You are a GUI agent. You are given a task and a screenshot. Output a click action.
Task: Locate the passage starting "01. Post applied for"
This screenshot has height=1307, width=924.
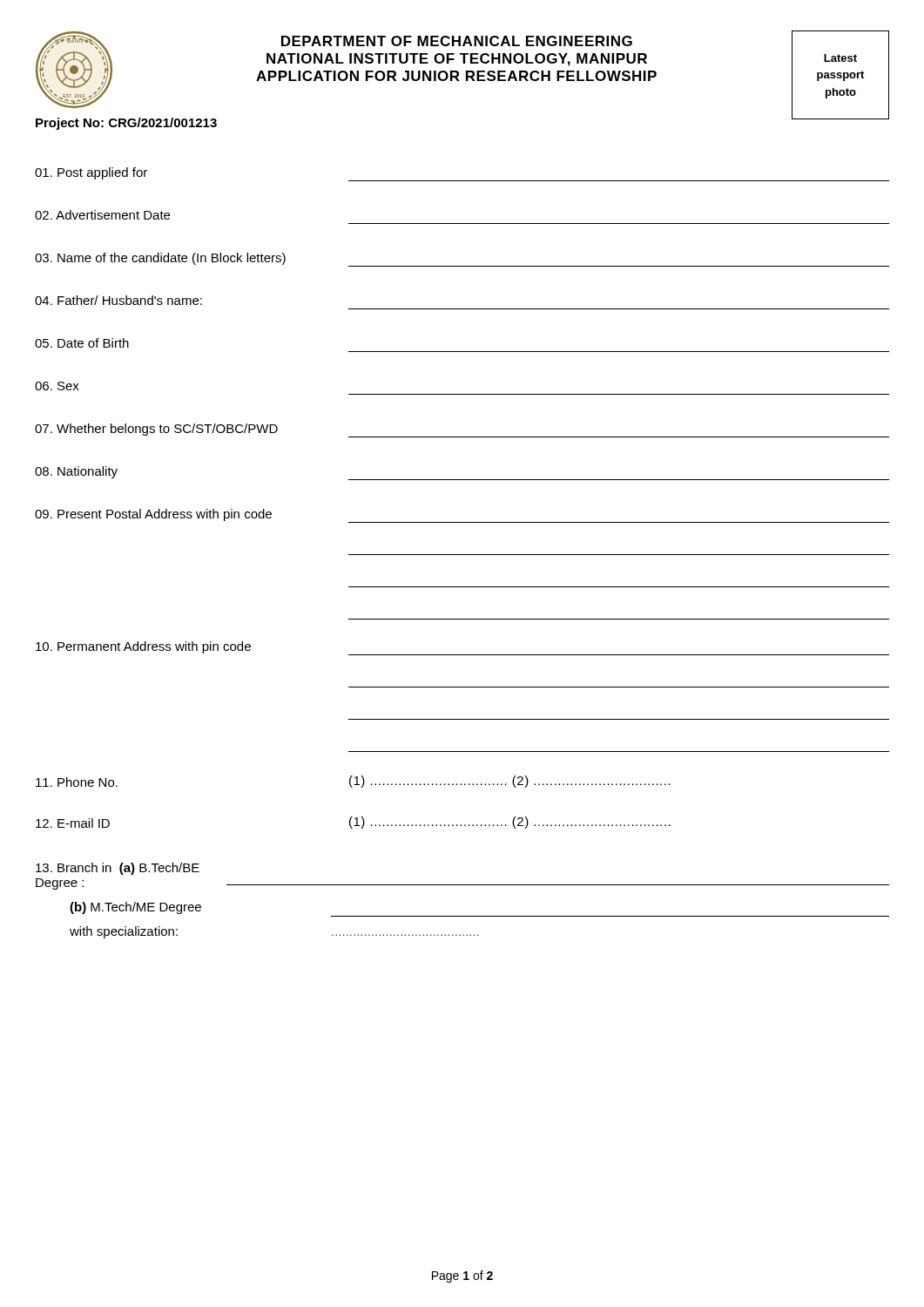point(462,176)
